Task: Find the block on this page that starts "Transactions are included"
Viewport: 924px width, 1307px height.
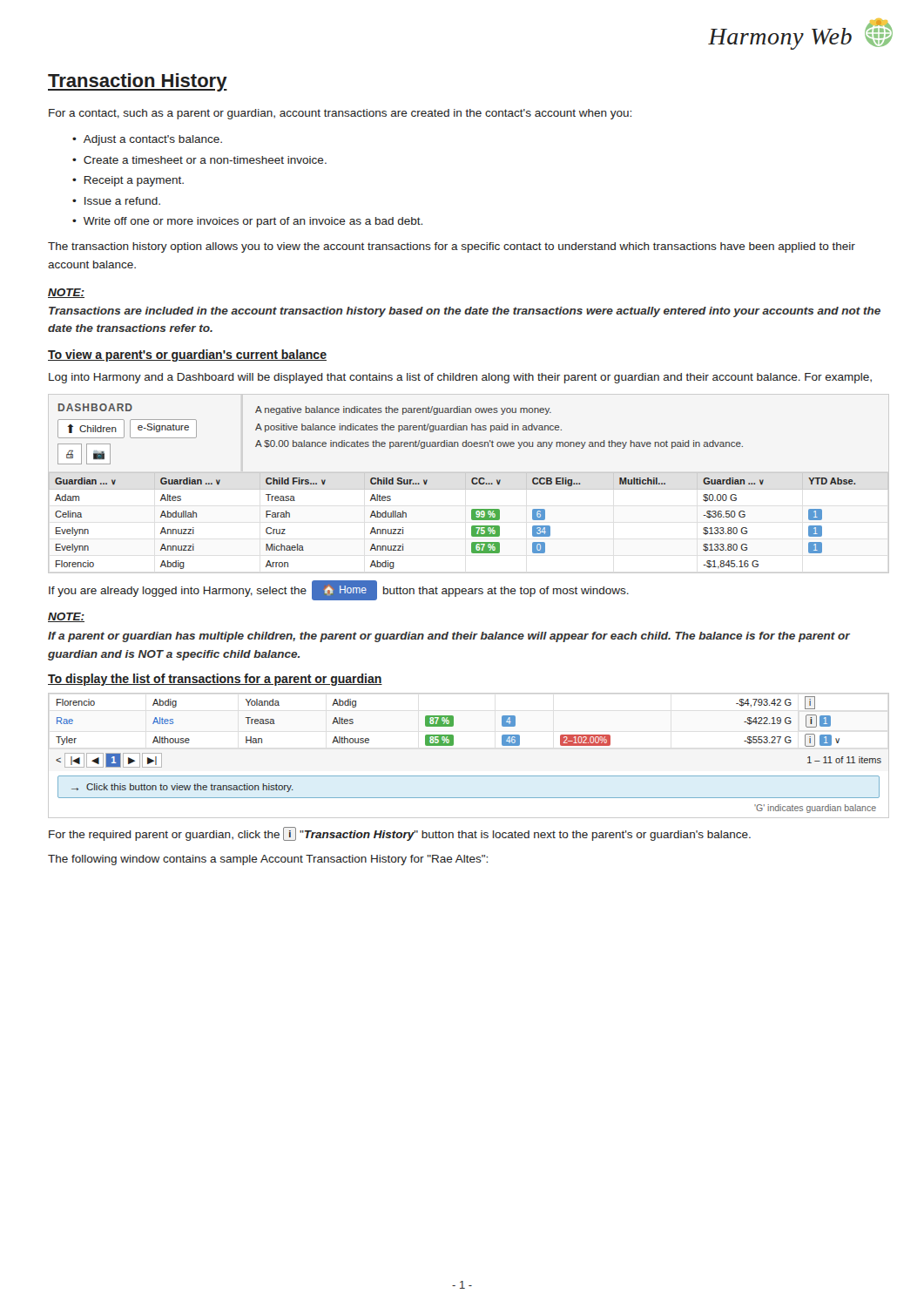Action: (464, 319)
